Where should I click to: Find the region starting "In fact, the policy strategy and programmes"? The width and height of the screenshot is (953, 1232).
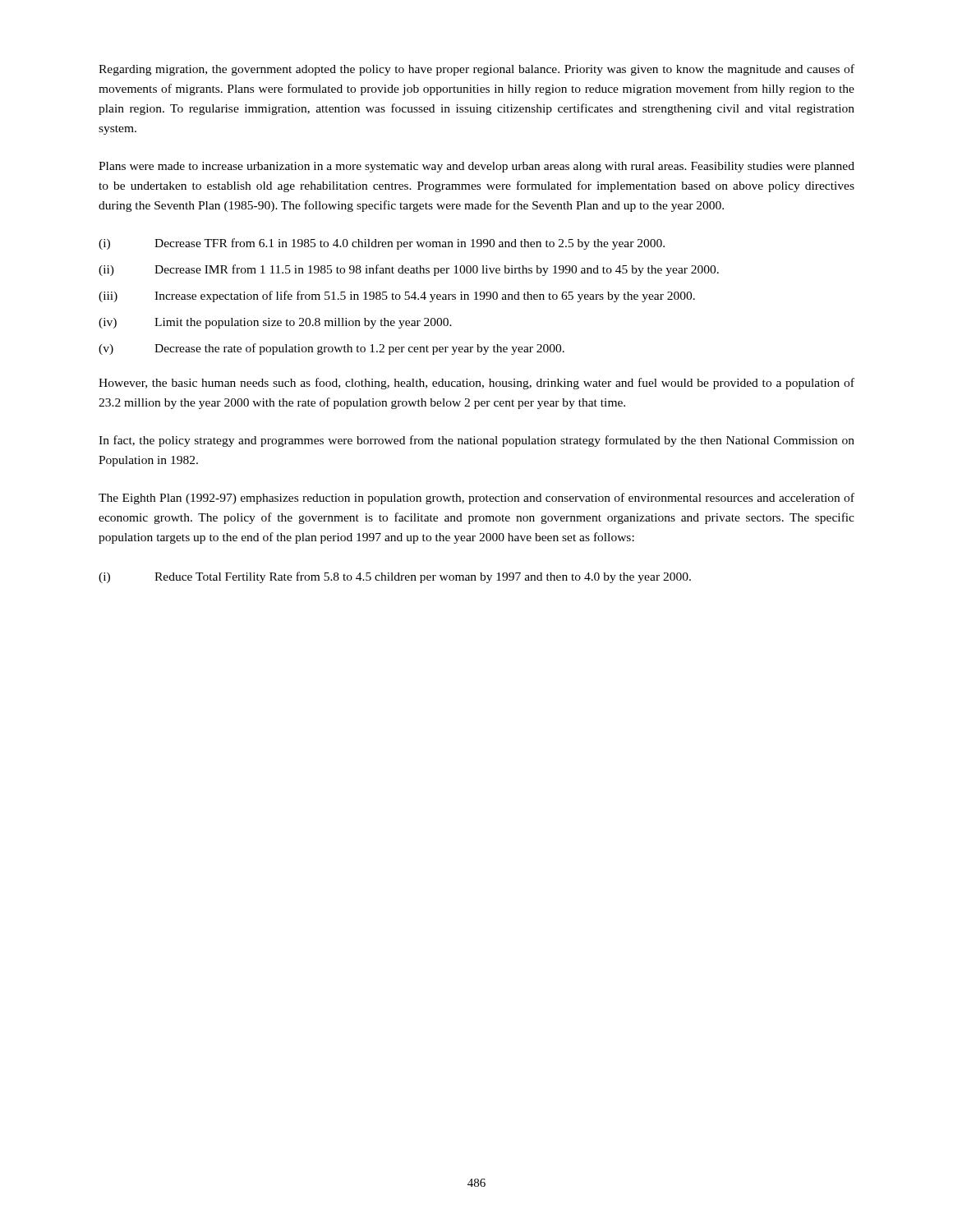[476, 450]
